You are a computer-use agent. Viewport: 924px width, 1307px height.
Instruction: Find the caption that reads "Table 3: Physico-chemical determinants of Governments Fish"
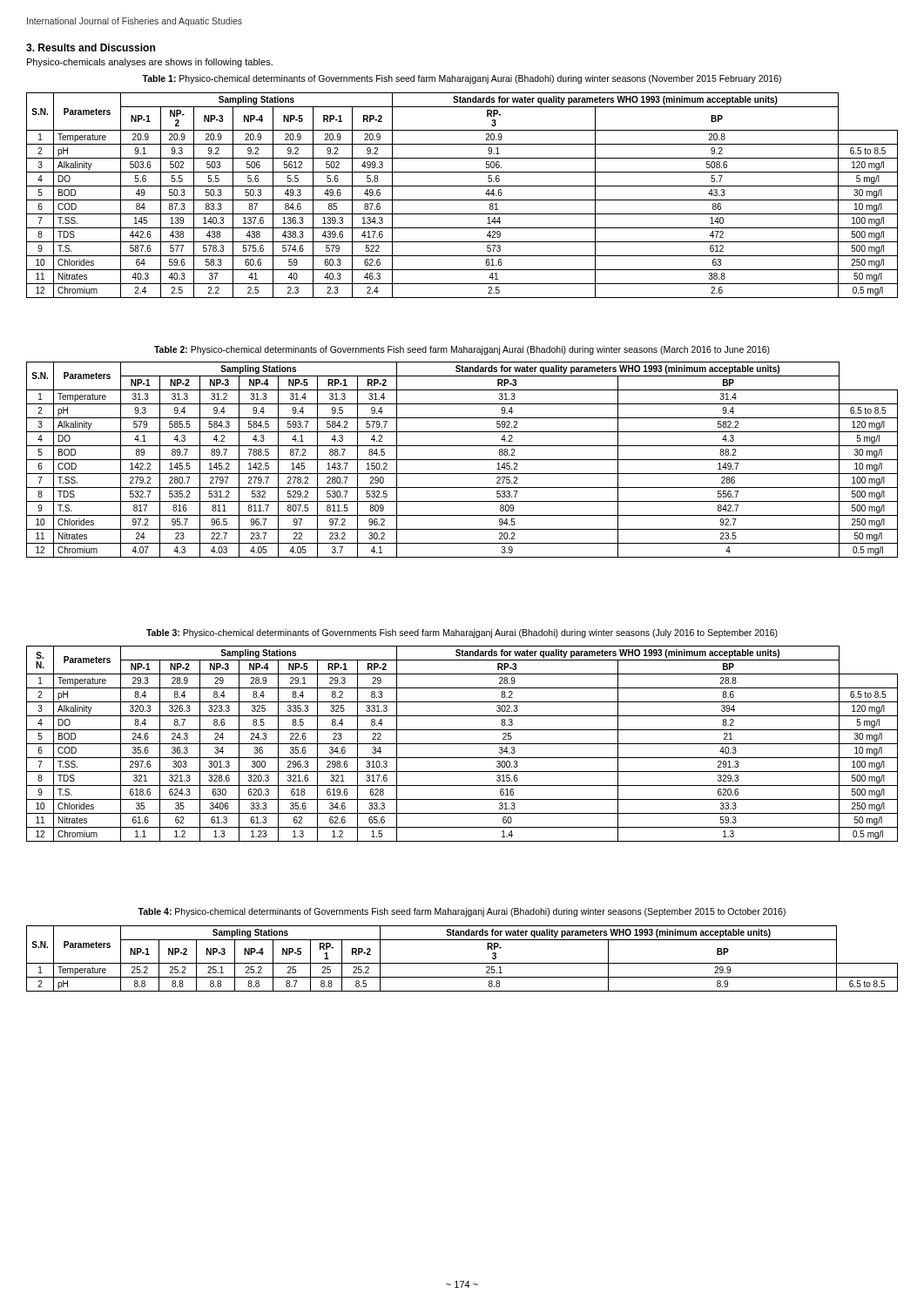(x=462, y=633)
